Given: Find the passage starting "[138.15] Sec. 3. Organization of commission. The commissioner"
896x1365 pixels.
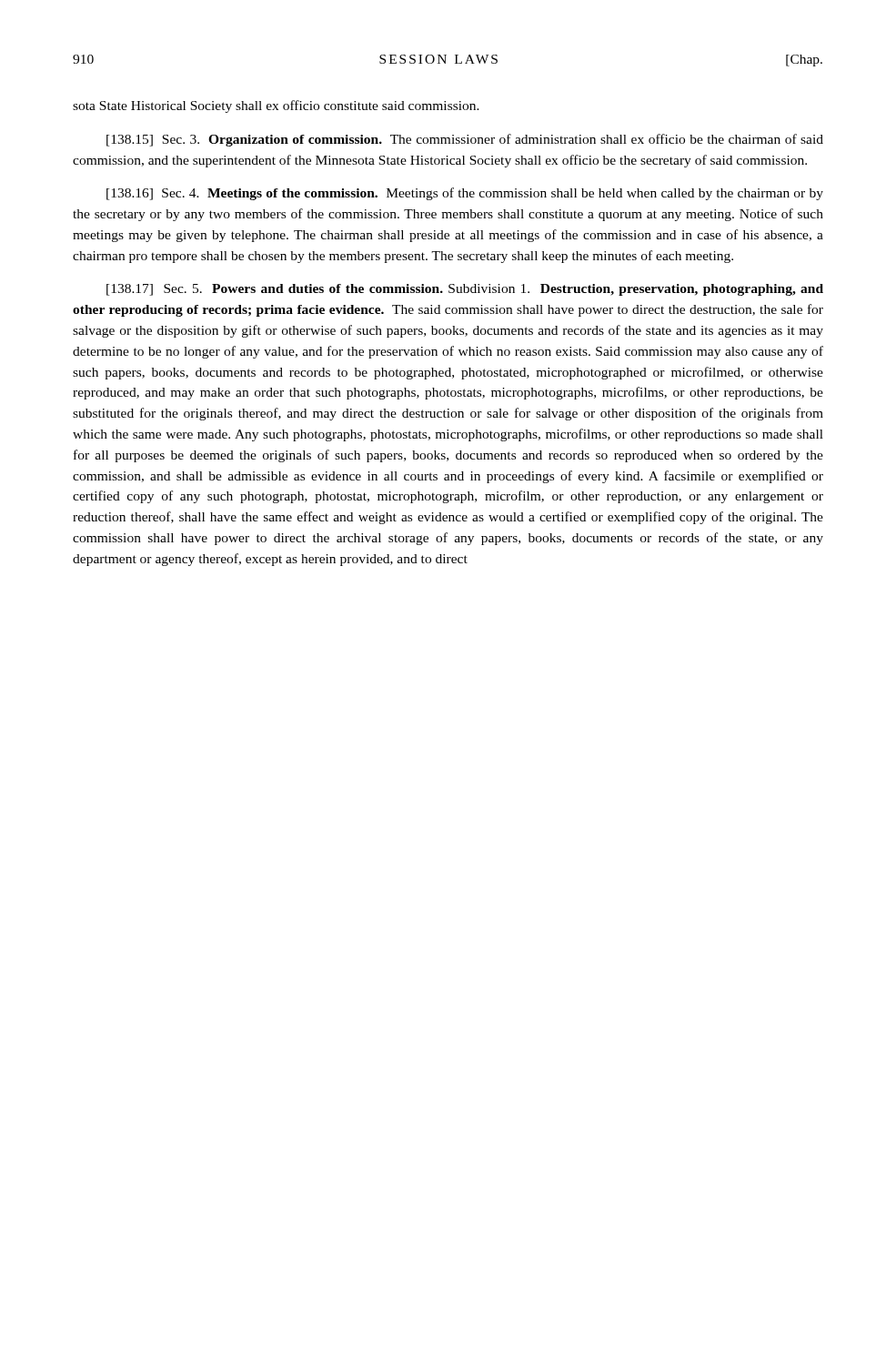Looking at the screenshot, I should coord(448,149).
